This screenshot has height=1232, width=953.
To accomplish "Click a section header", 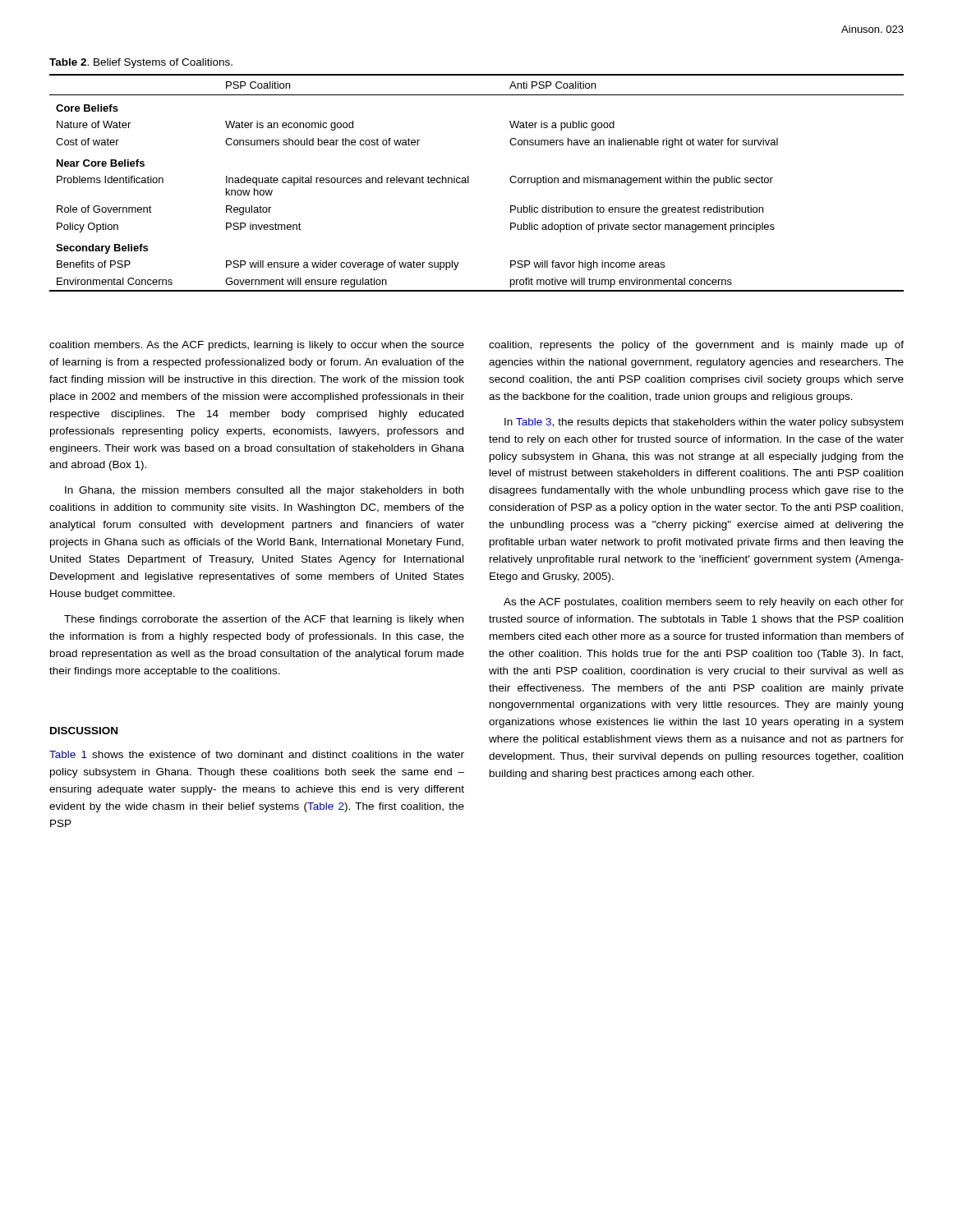I will (x=84, y=731).
